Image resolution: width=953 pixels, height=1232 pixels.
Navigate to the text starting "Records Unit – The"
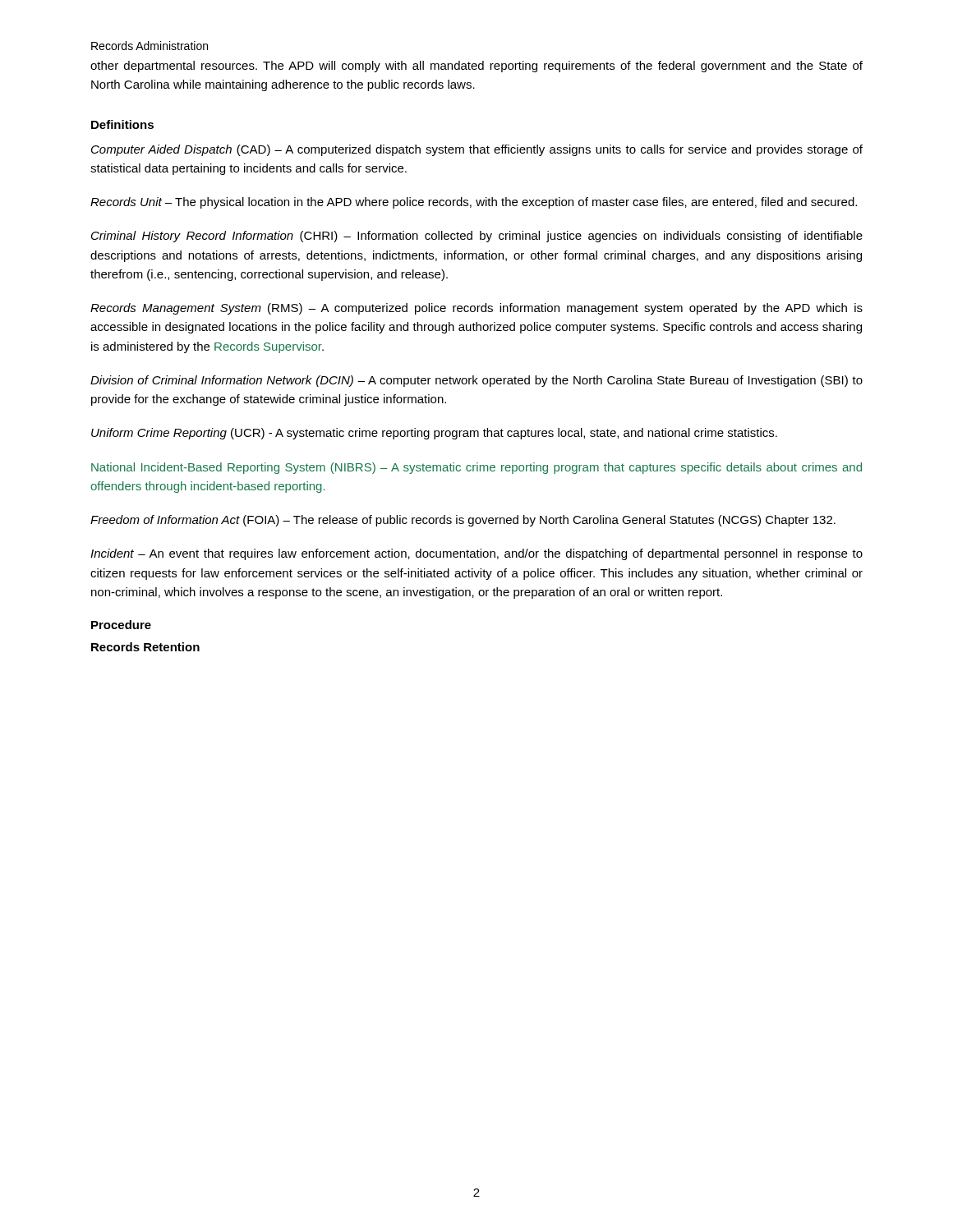474,202
